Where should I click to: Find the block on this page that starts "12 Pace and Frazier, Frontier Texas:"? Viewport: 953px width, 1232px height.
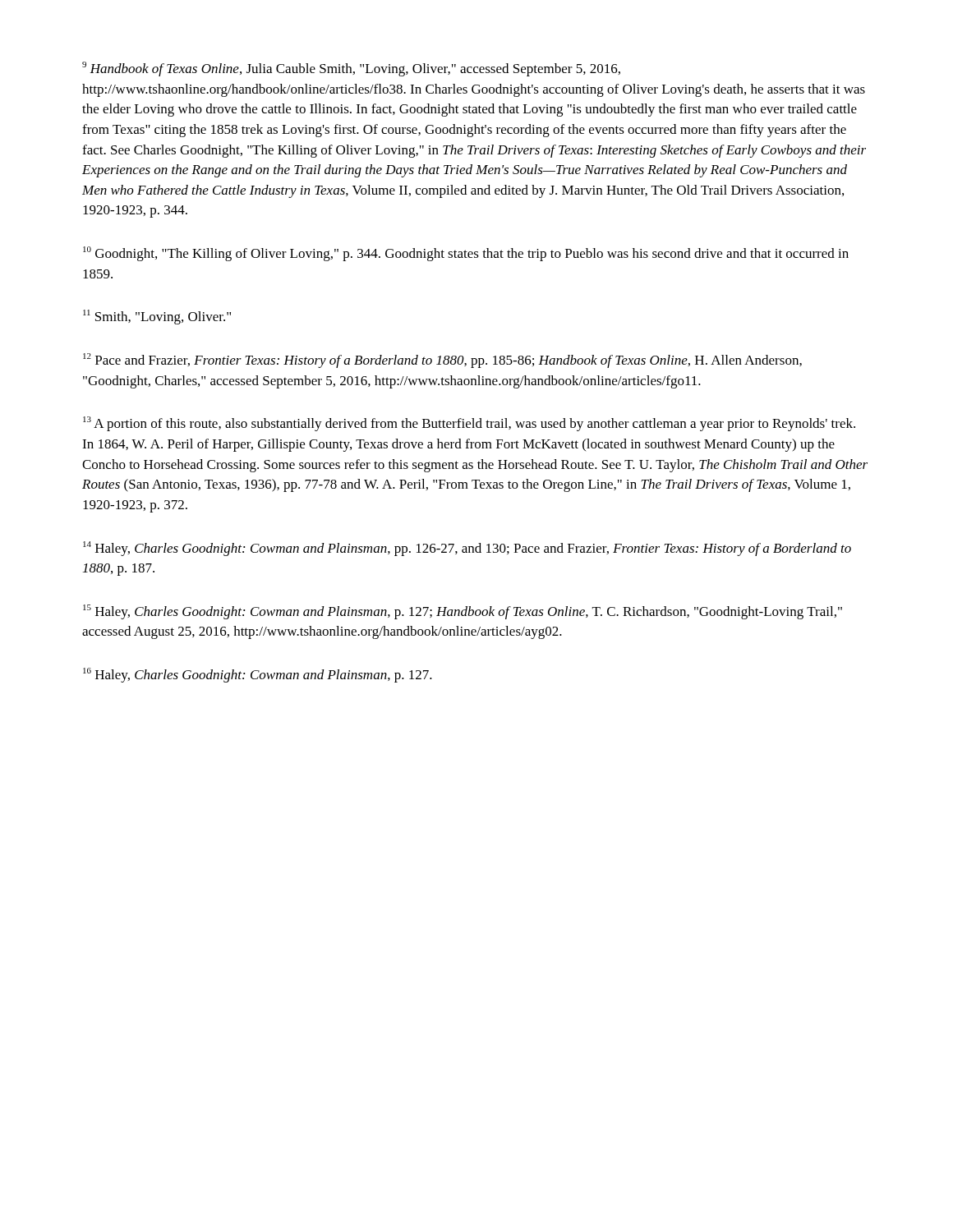coord(476,371)
